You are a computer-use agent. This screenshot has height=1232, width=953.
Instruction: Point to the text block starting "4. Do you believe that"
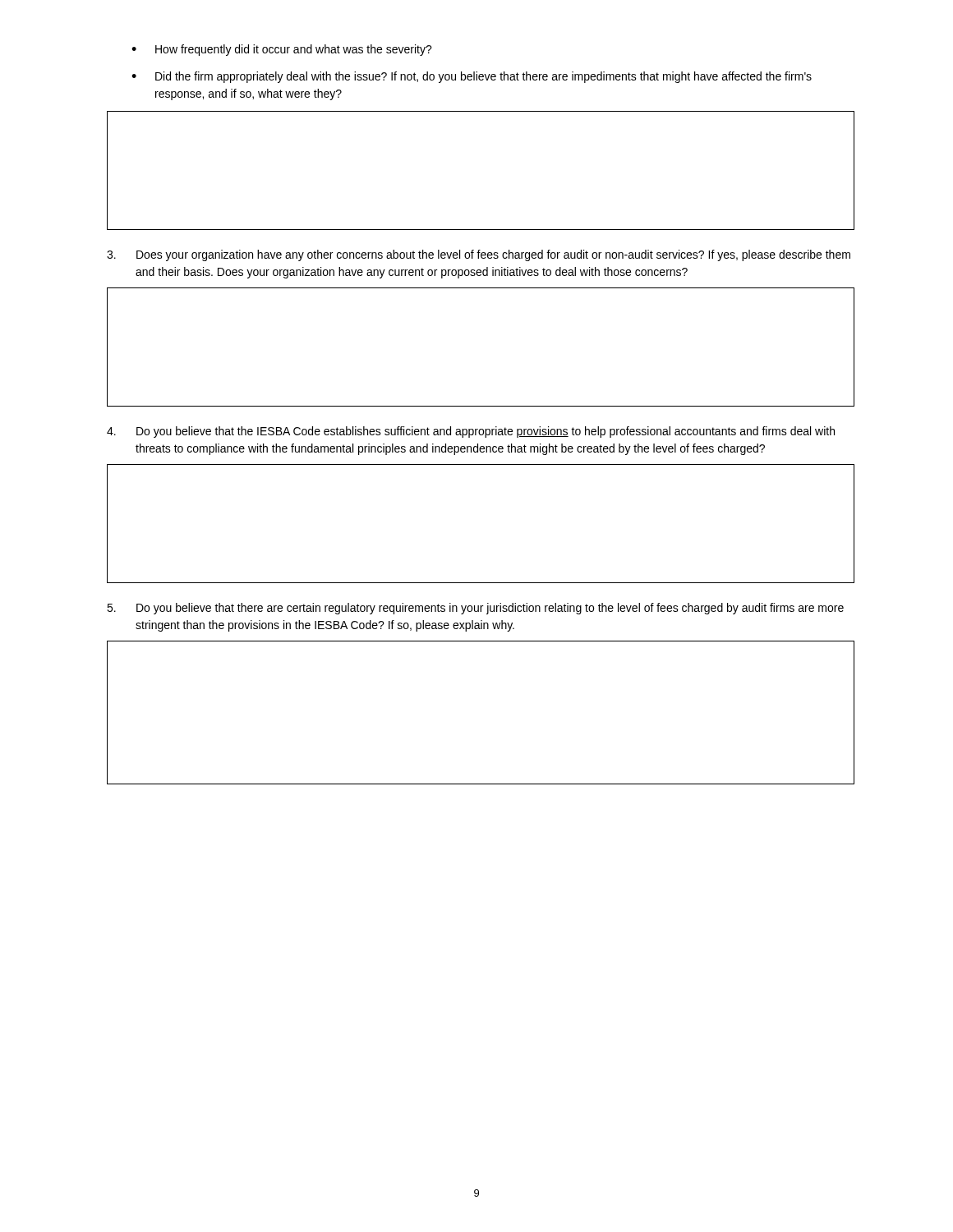481,440
